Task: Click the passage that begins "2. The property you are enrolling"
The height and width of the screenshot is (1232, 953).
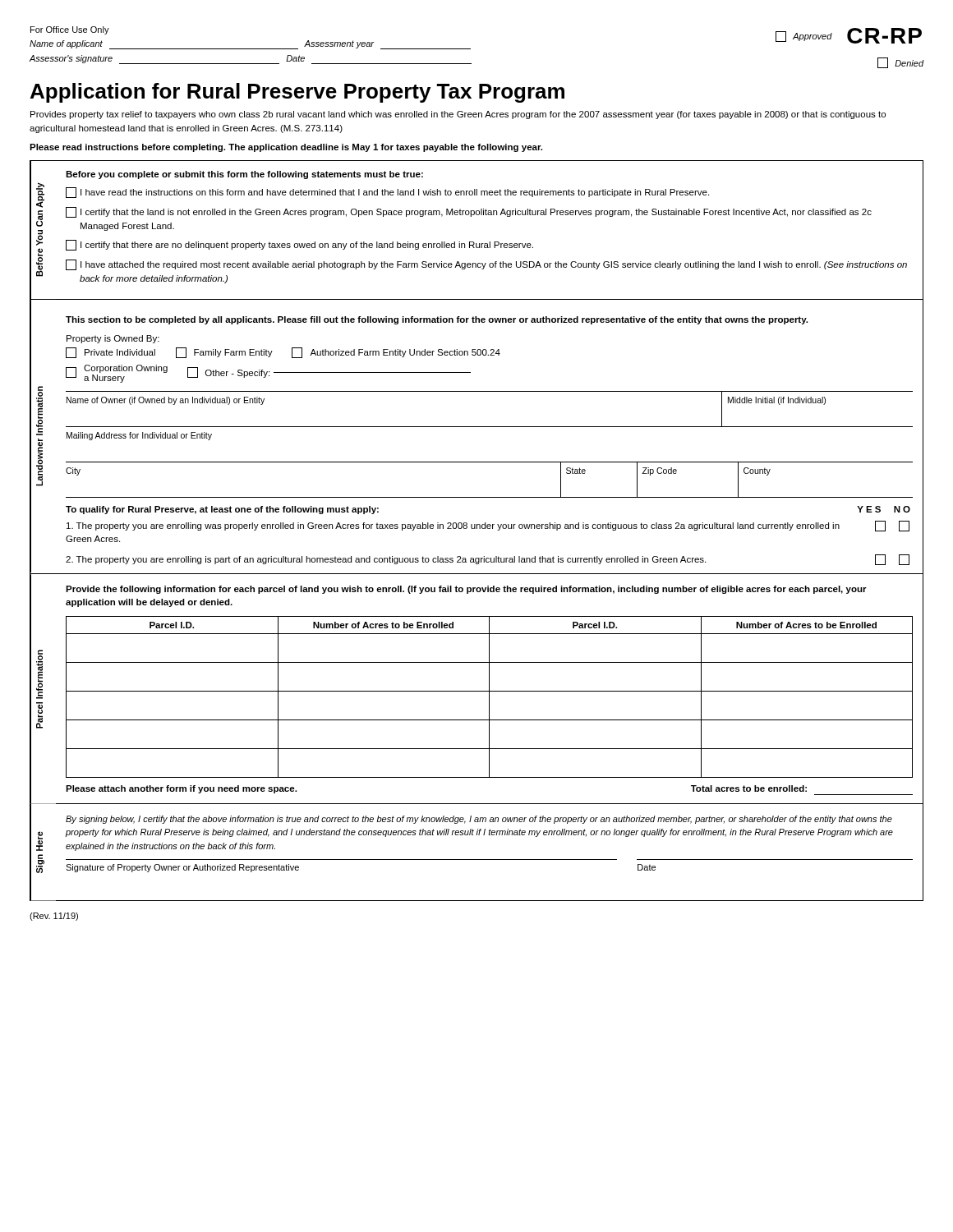Action: click(x=489, y=560)
